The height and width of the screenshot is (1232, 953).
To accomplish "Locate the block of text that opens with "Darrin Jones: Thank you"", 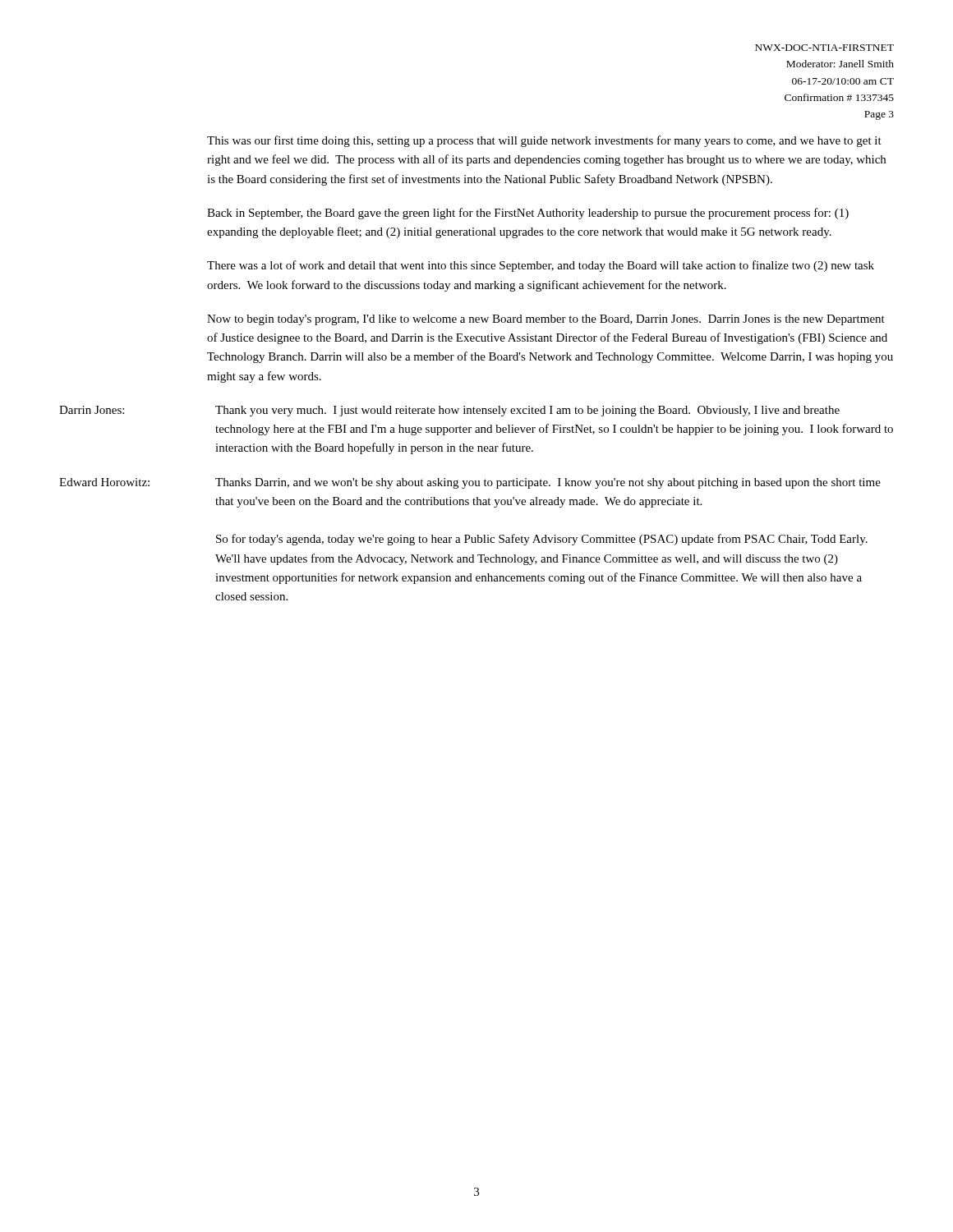I will point(476,429).
